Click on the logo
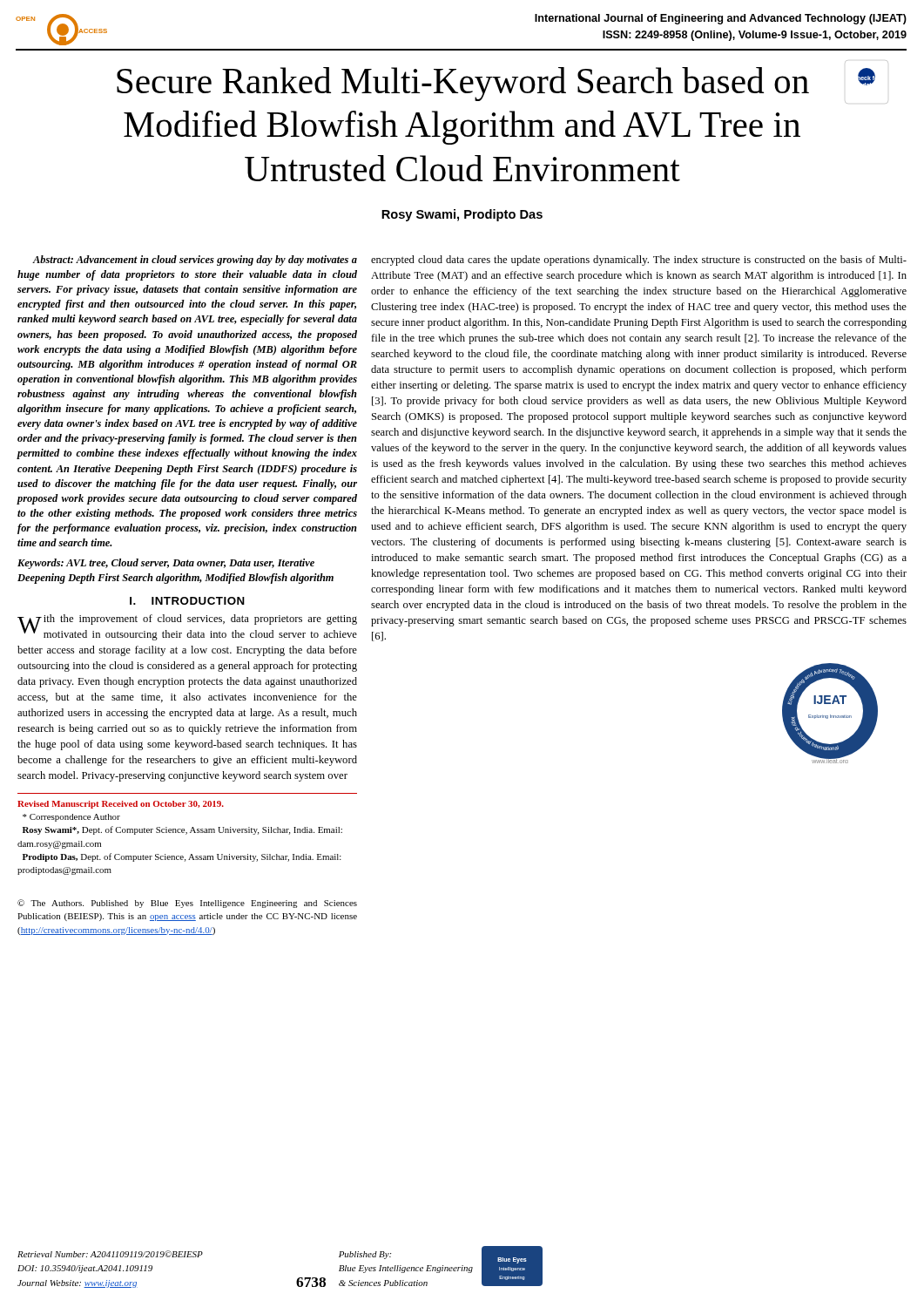Image resolution: width=924 pixels, height=1307 pixels. pyautogui.click(x=639, y=712)
